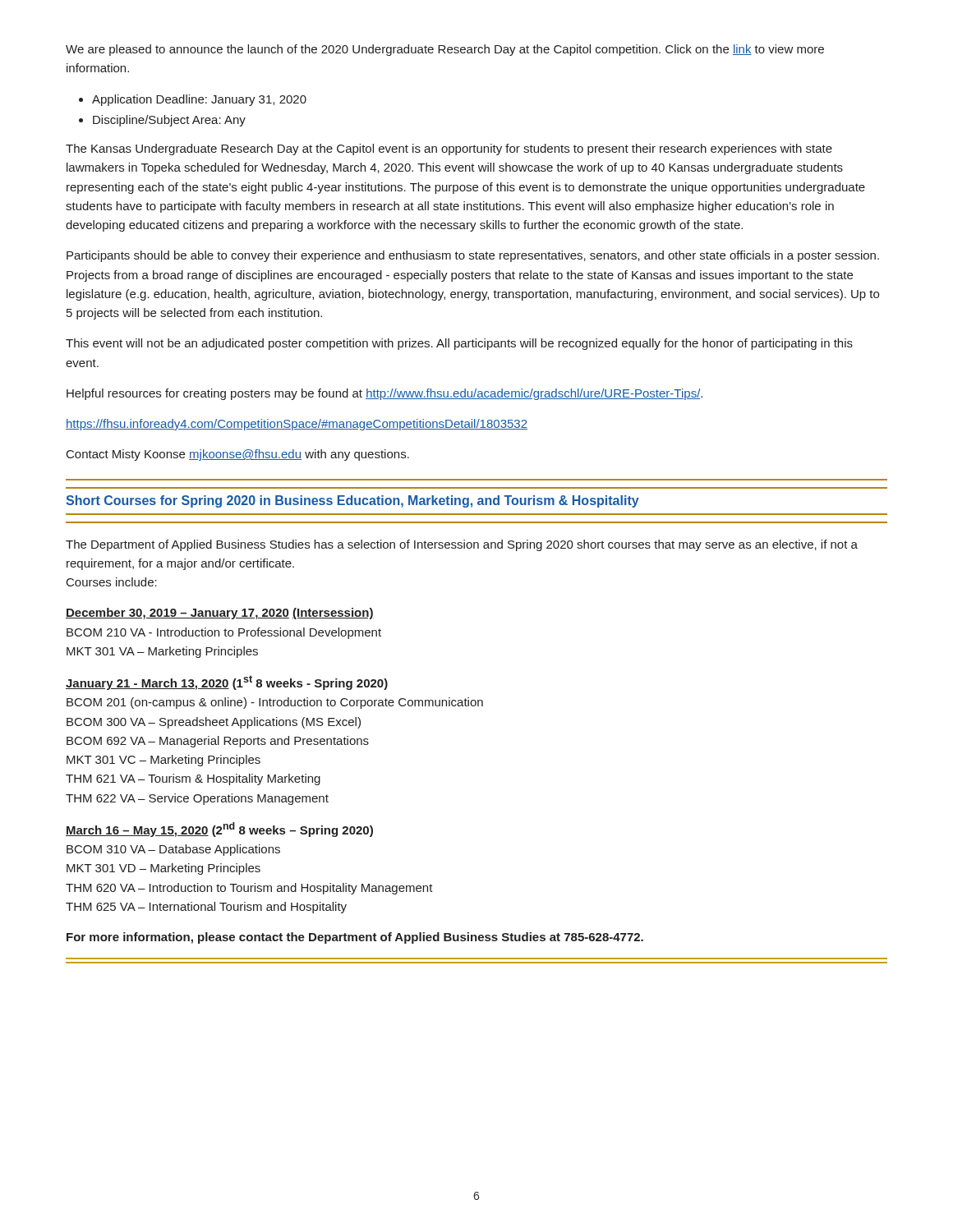
Task: Locate the text block that says "This event will not be an adjudicated"
Action: tap(459, 353)
